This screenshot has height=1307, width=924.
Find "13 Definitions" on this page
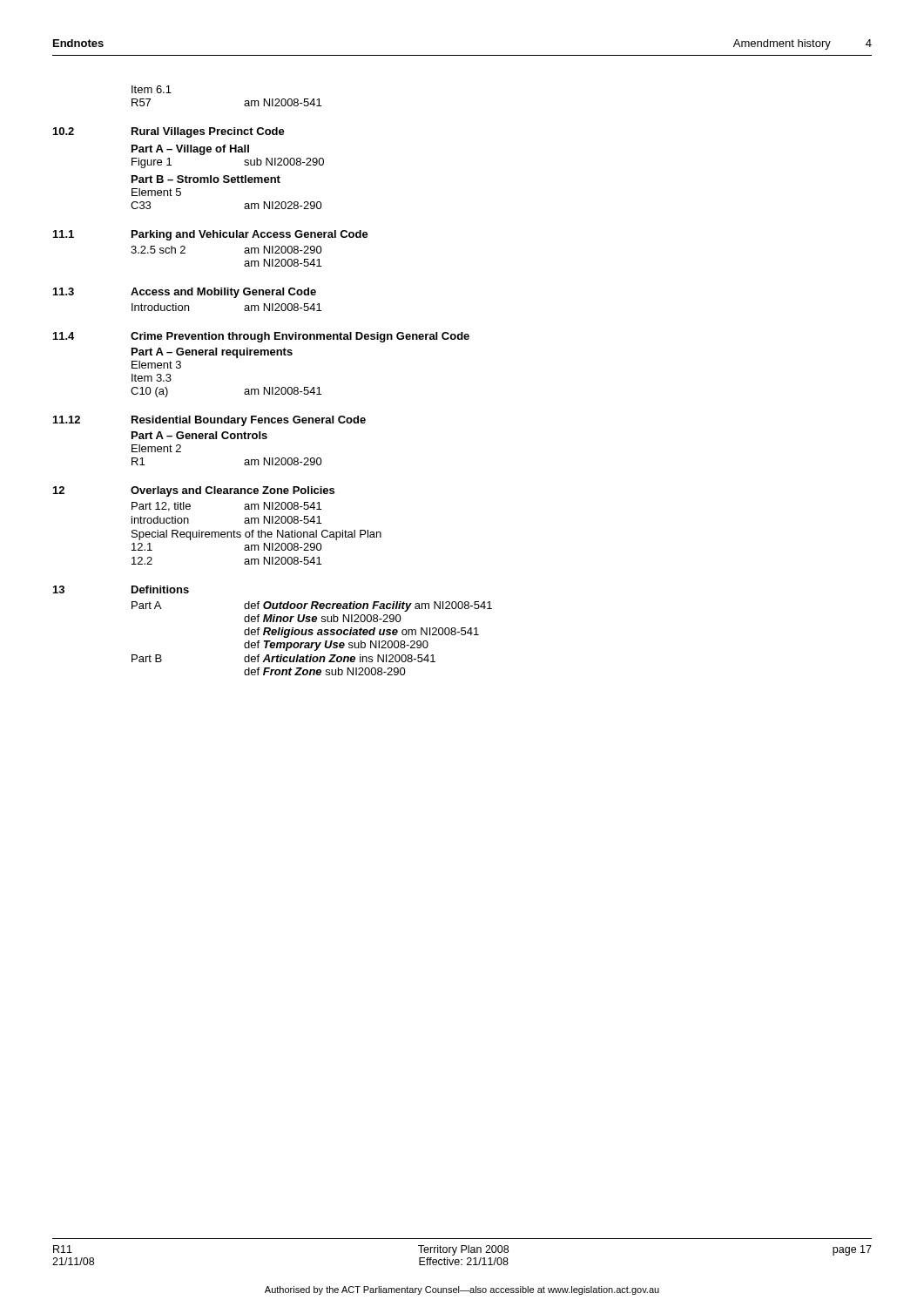click(x=121, y=589)
